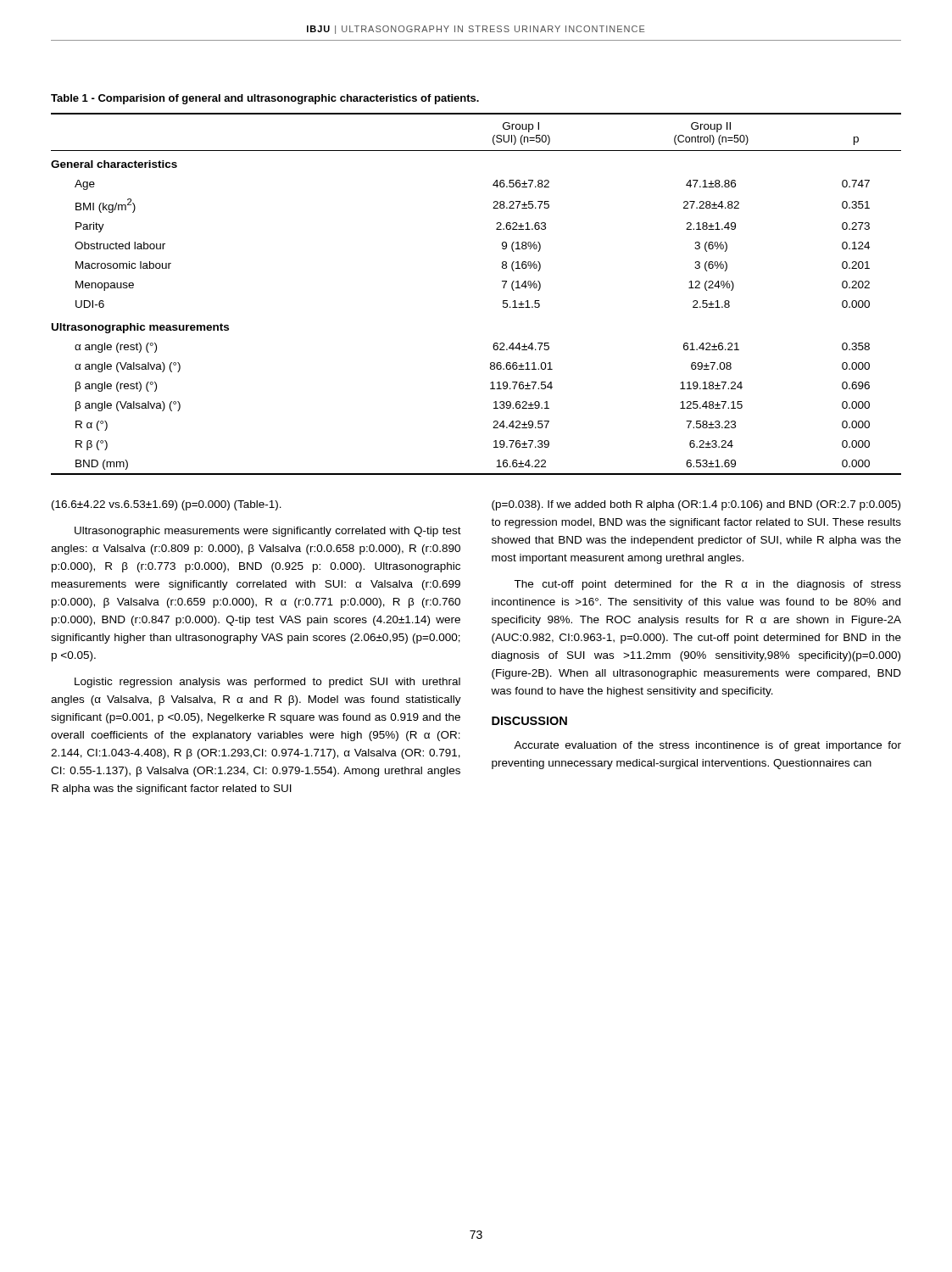
Task: Locate the text block containing "(16.6±4.22 vs.6.53±1.69) (p=0.000) (Table-1)."
Action: (x=256, y=646)
